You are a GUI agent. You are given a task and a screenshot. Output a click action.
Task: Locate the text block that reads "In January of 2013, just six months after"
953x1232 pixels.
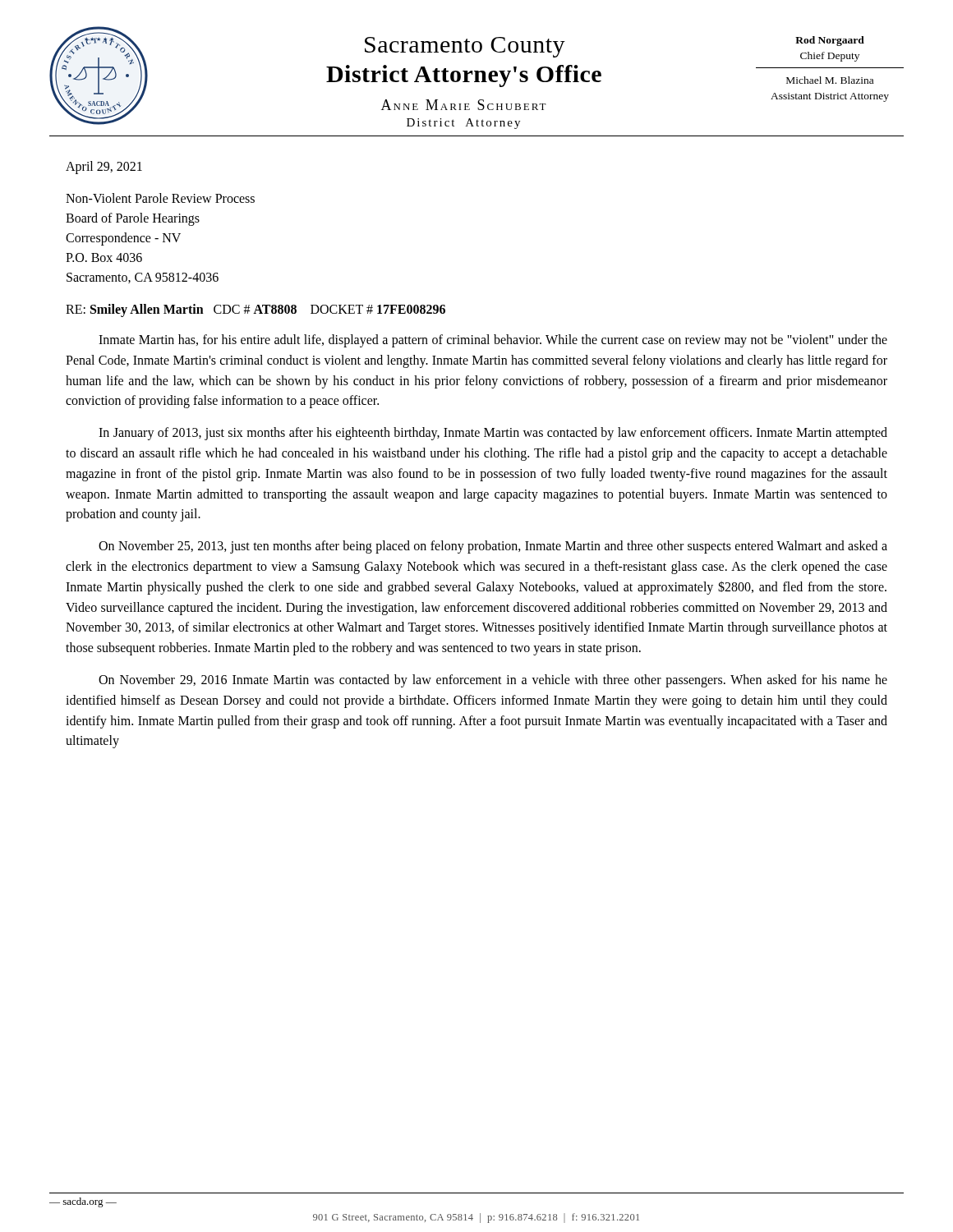click(476, 473)
